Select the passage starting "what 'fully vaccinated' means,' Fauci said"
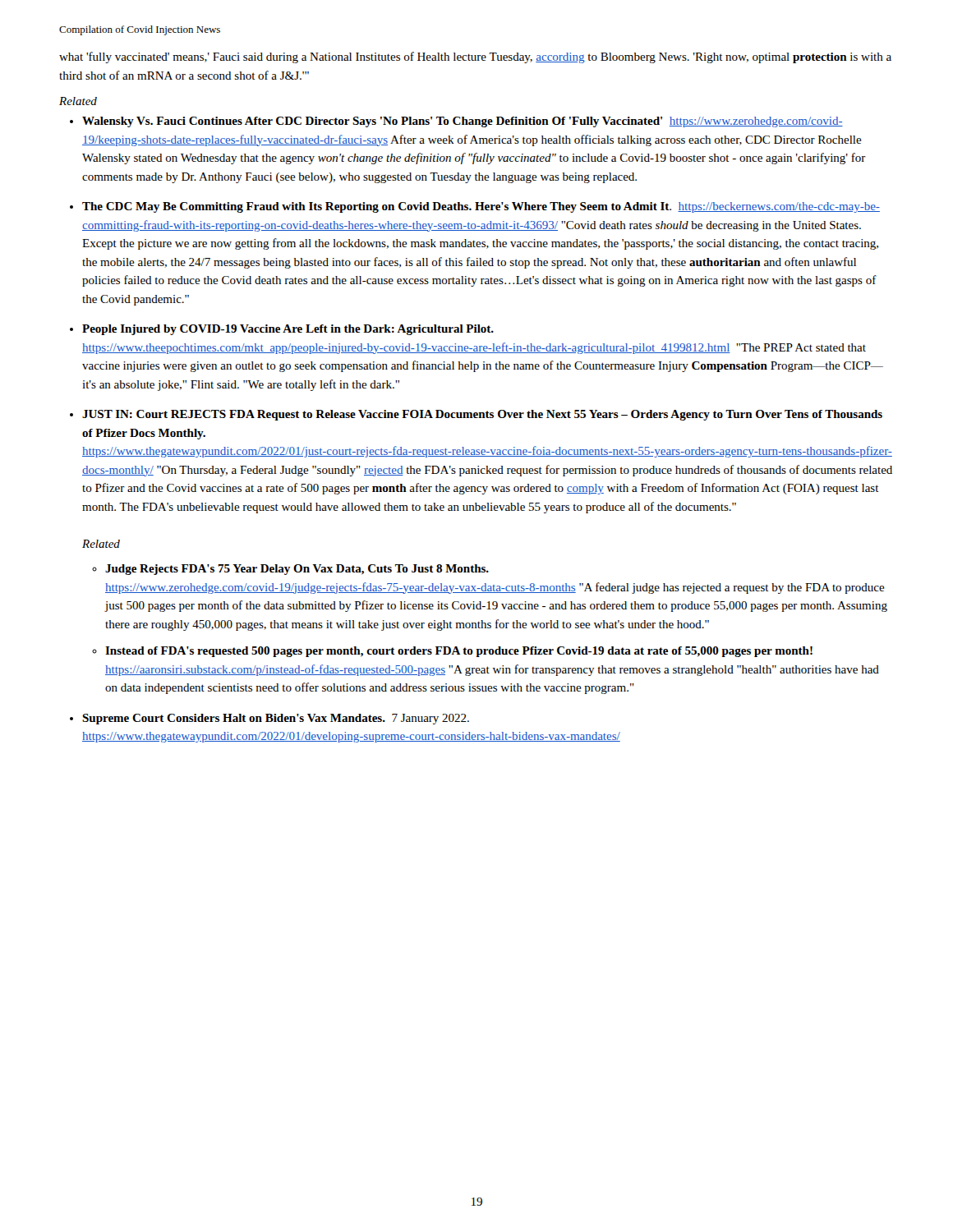This screenshot has height=1232, width=953. [475, 66]
